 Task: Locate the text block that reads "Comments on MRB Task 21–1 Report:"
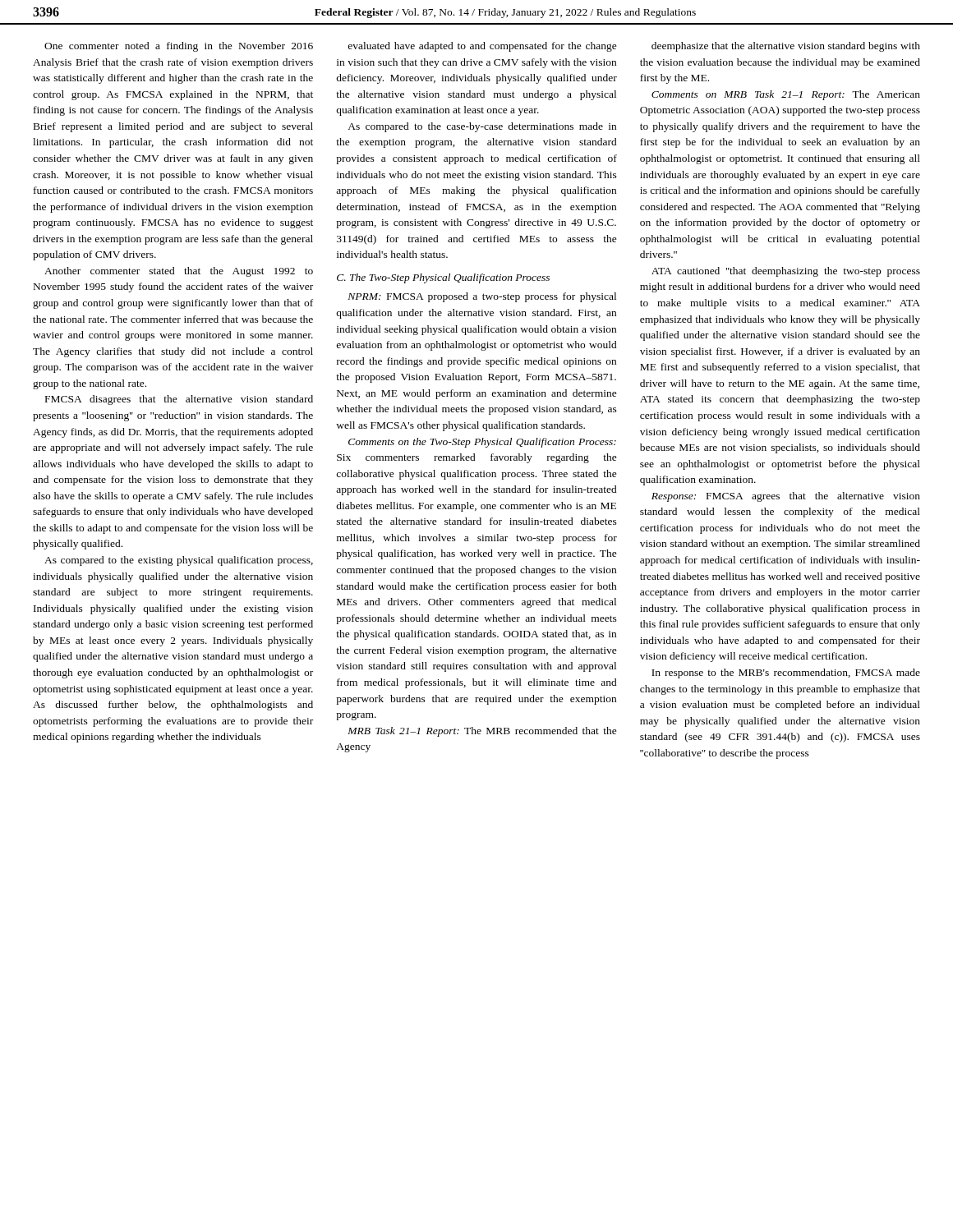(x=780, y=174)
